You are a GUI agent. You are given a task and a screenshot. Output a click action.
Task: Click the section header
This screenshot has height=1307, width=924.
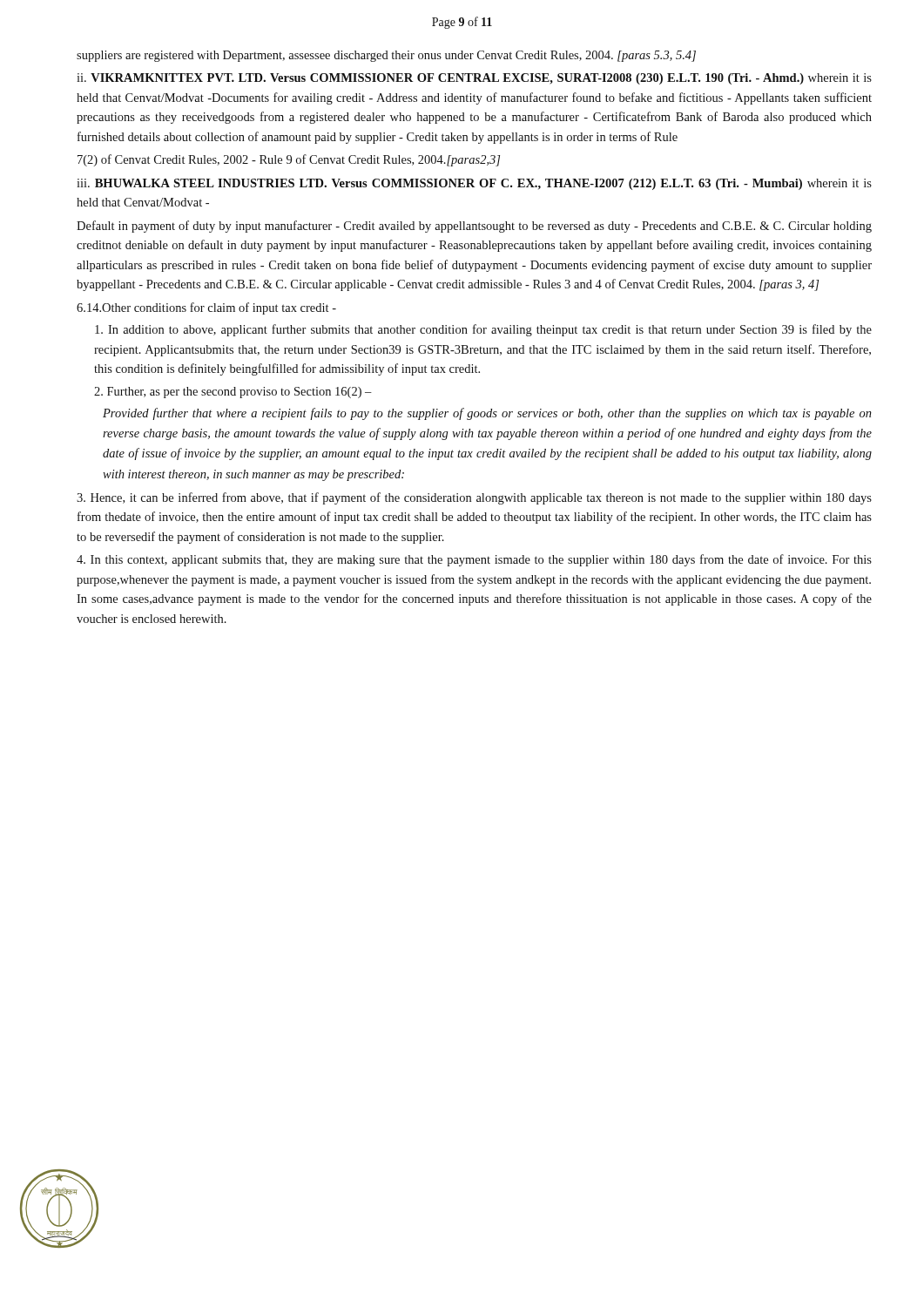coord(206,307)
